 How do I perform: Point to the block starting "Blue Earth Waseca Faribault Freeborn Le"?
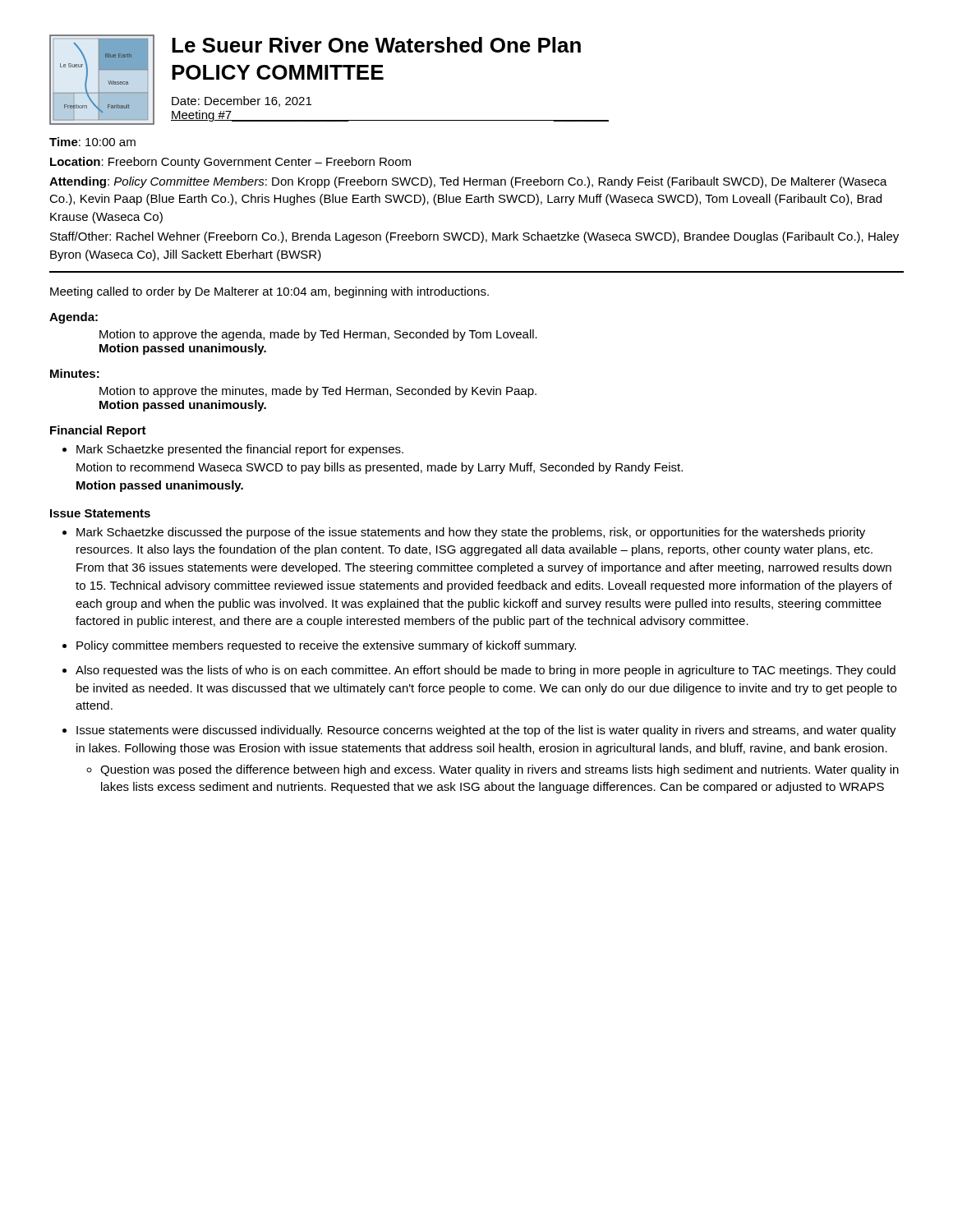(x=476, y=79)
